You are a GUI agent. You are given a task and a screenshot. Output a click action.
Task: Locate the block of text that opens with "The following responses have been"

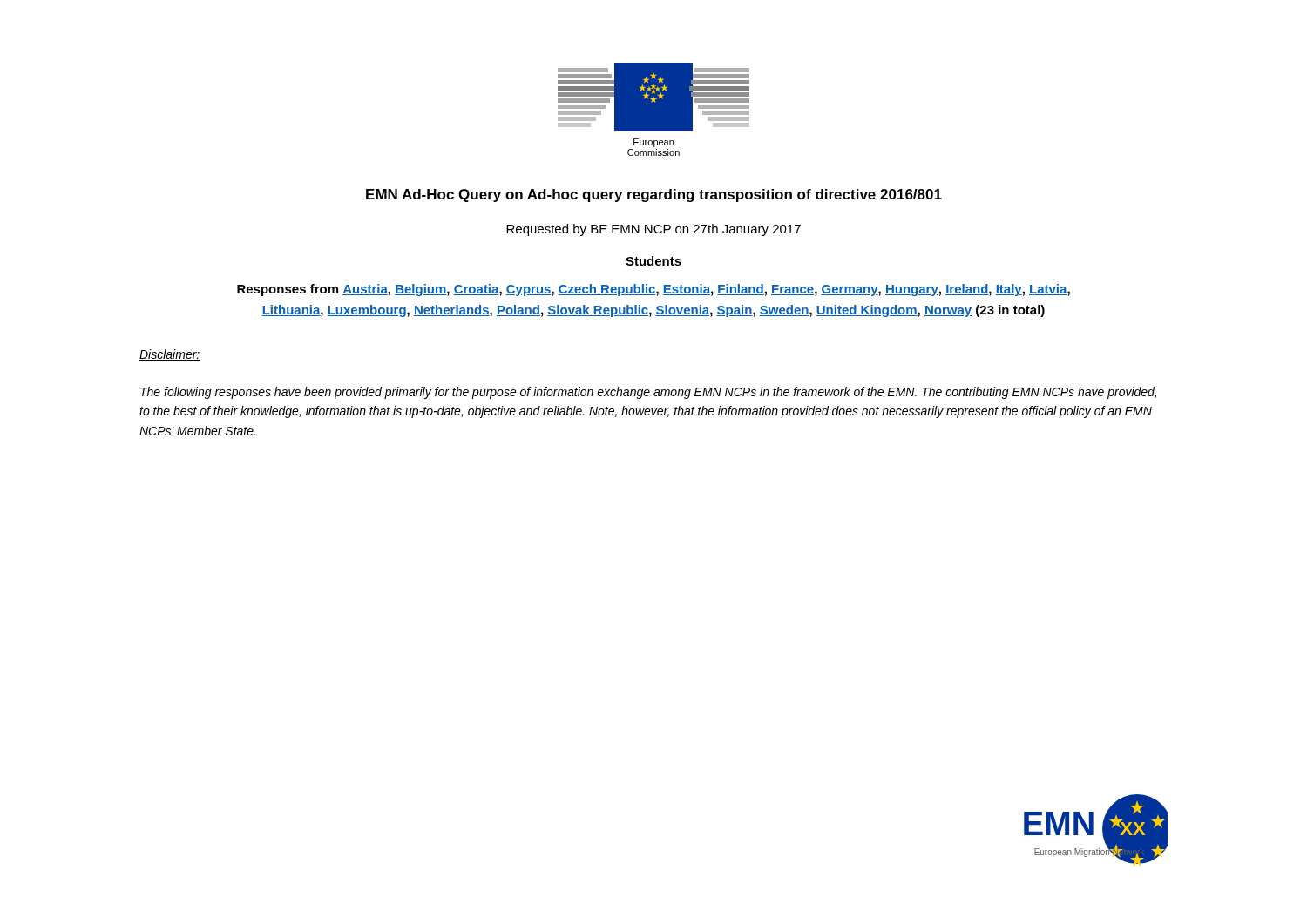pos(654,412)
